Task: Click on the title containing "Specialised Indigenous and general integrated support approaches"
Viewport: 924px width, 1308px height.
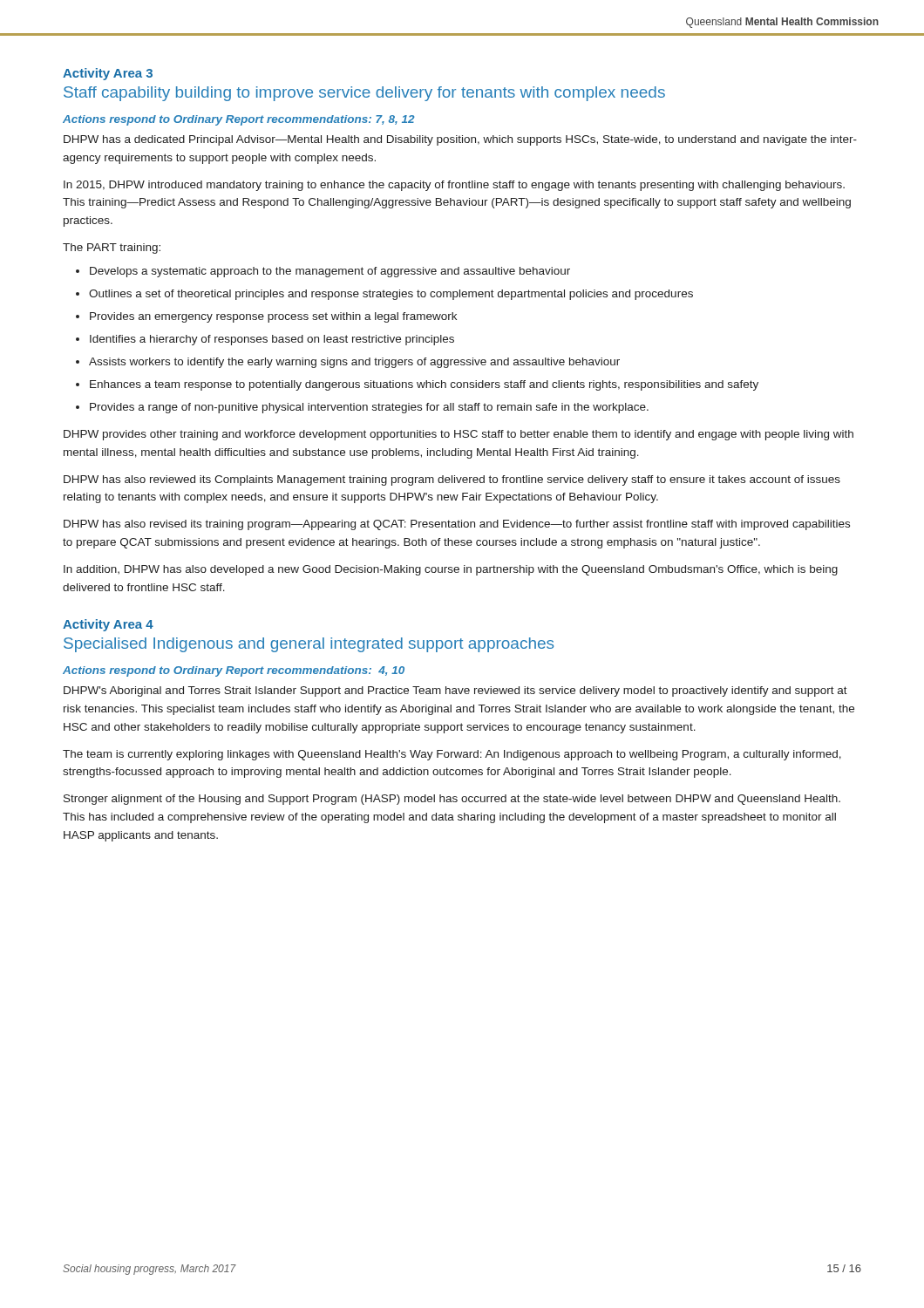Action: (x=309, y=643)
